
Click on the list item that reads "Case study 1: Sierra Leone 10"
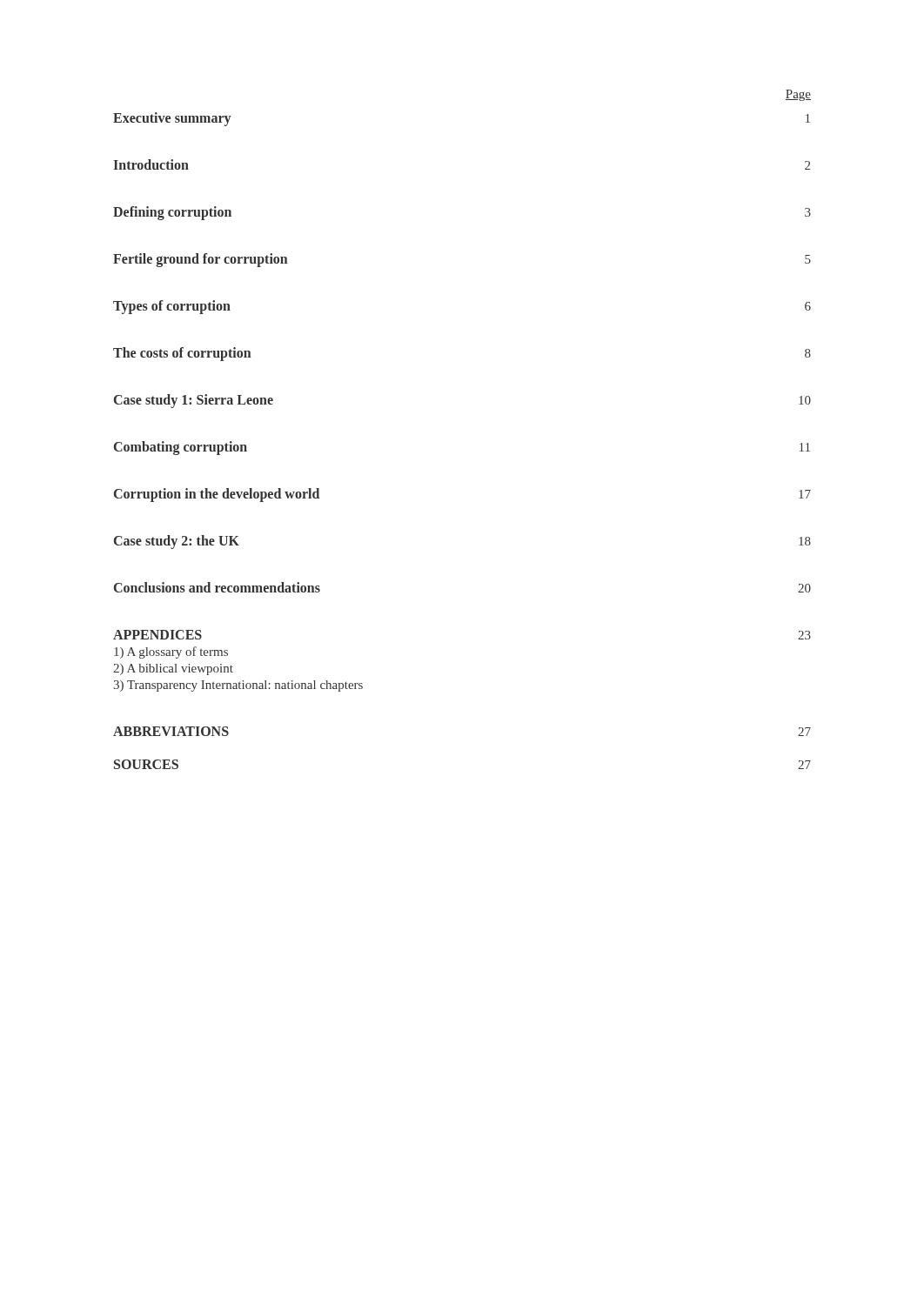(190, 400)
